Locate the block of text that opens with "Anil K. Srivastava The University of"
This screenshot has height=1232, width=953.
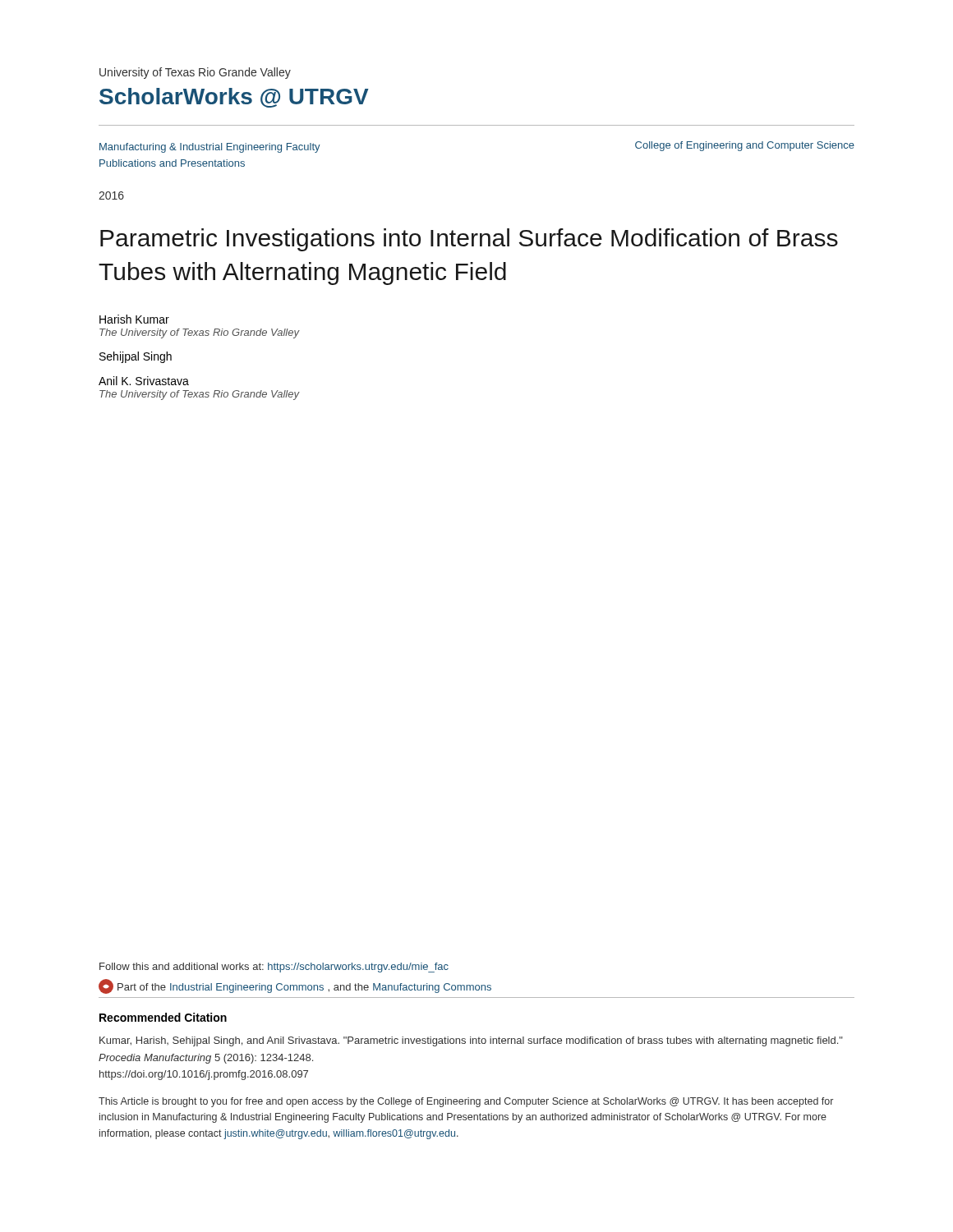coord(144,381)
